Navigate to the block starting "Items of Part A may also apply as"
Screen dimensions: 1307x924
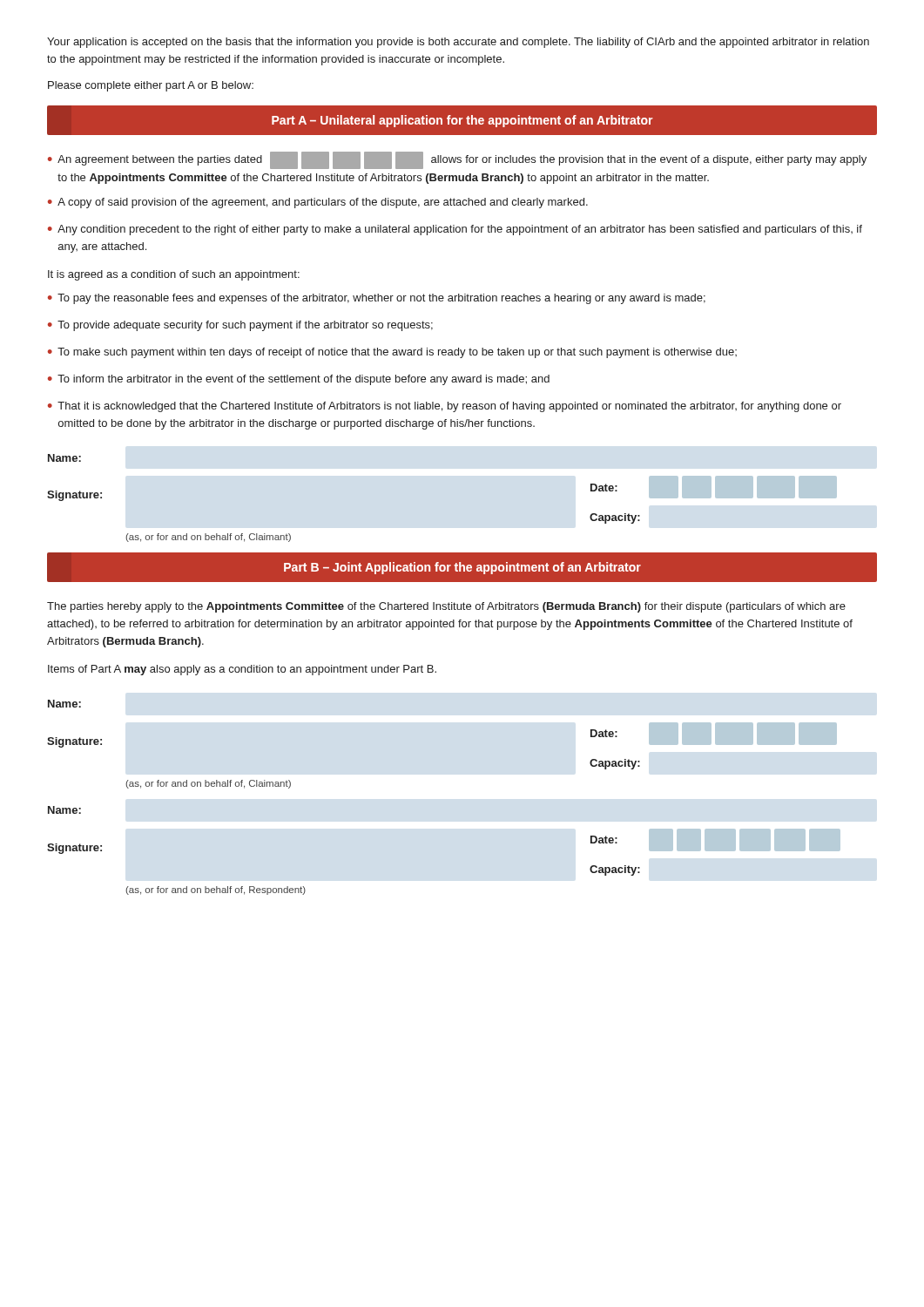coord(242,669)
